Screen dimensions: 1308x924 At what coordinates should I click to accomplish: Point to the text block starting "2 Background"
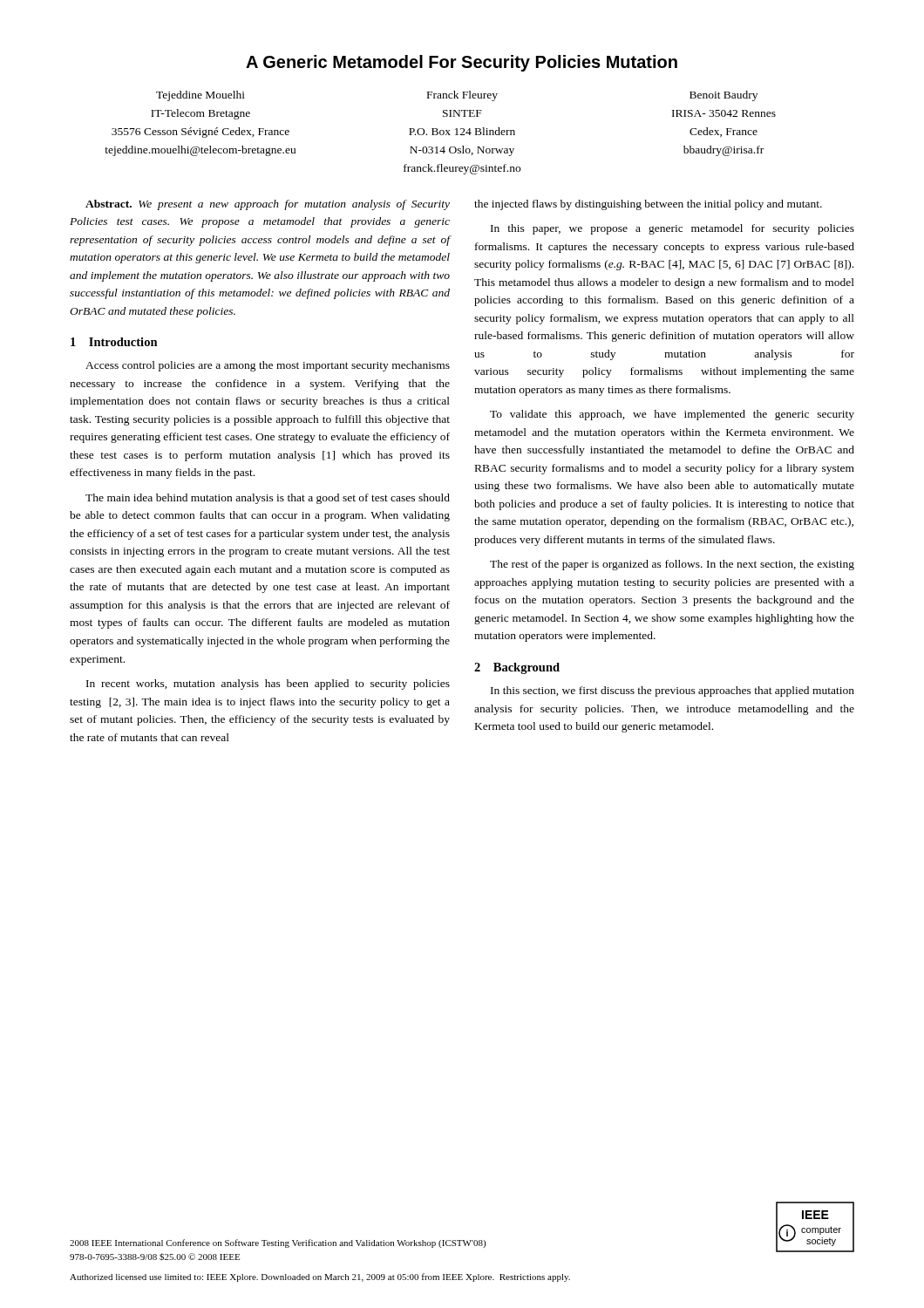517,667
